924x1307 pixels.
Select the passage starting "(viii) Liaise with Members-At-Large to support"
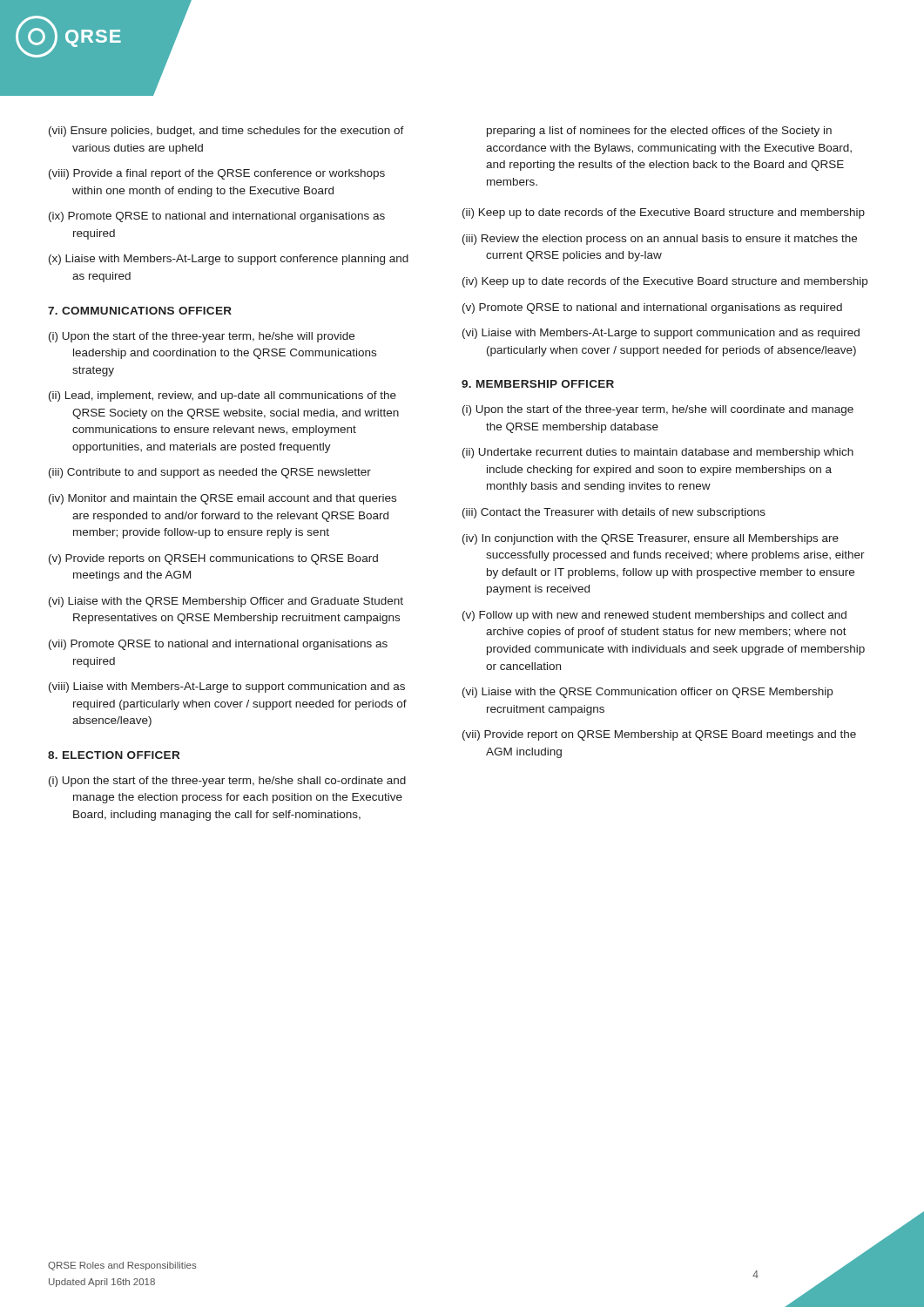point(227,703)
